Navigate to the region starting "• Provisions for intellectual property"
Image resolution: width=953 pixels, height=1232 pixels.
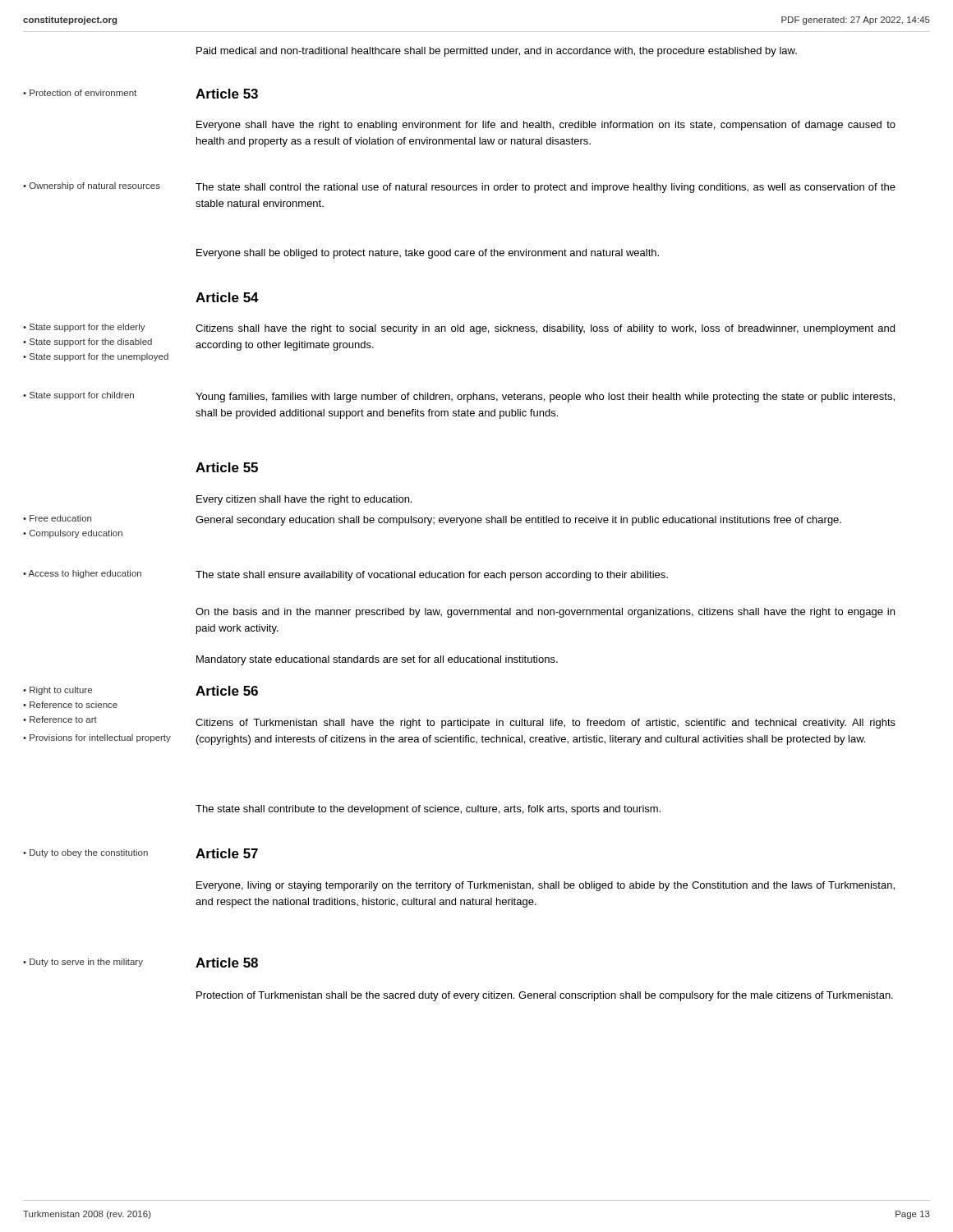pyautogui.click(x=101, y=738)
